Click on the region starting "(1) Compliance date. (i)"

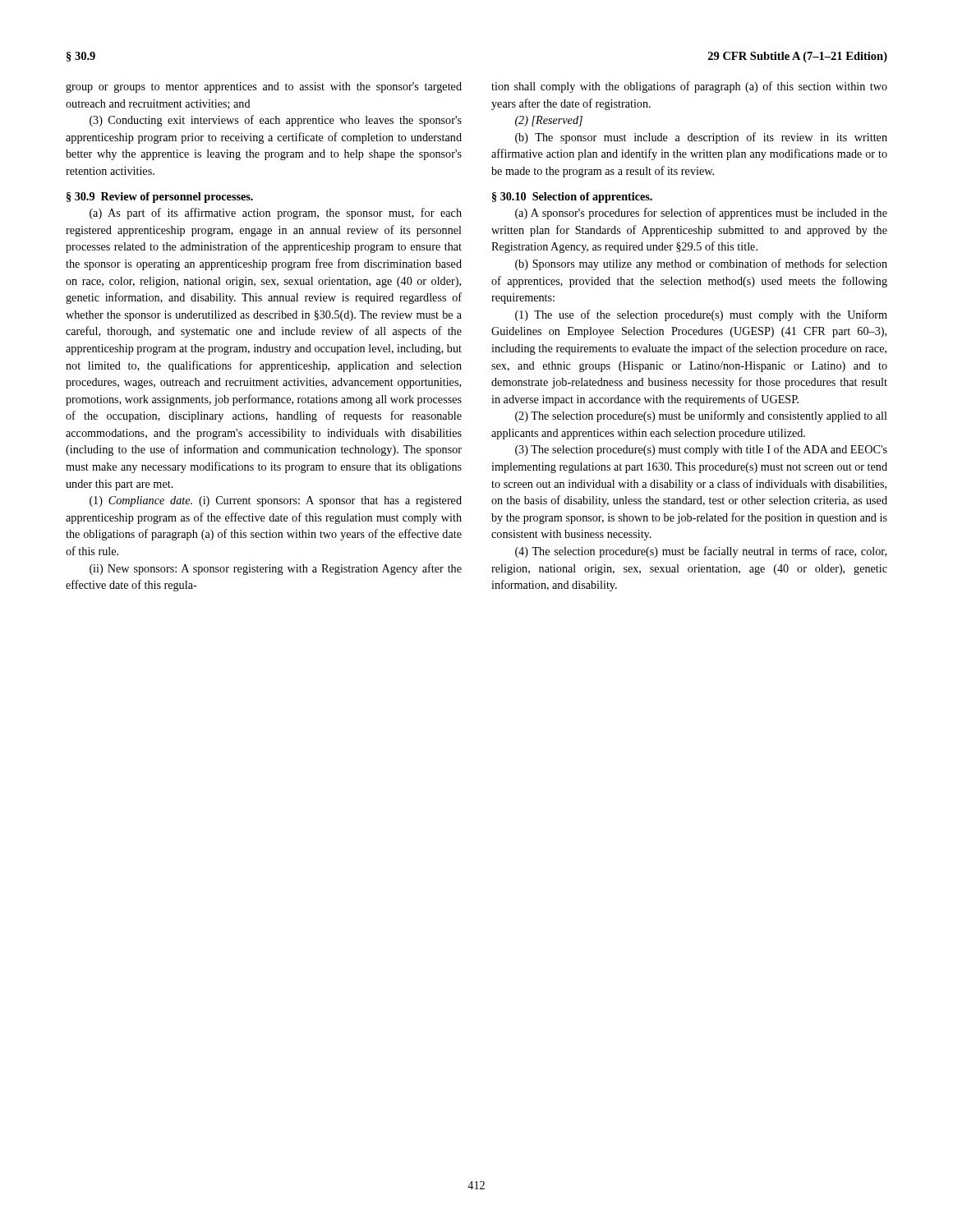point(264,543)
